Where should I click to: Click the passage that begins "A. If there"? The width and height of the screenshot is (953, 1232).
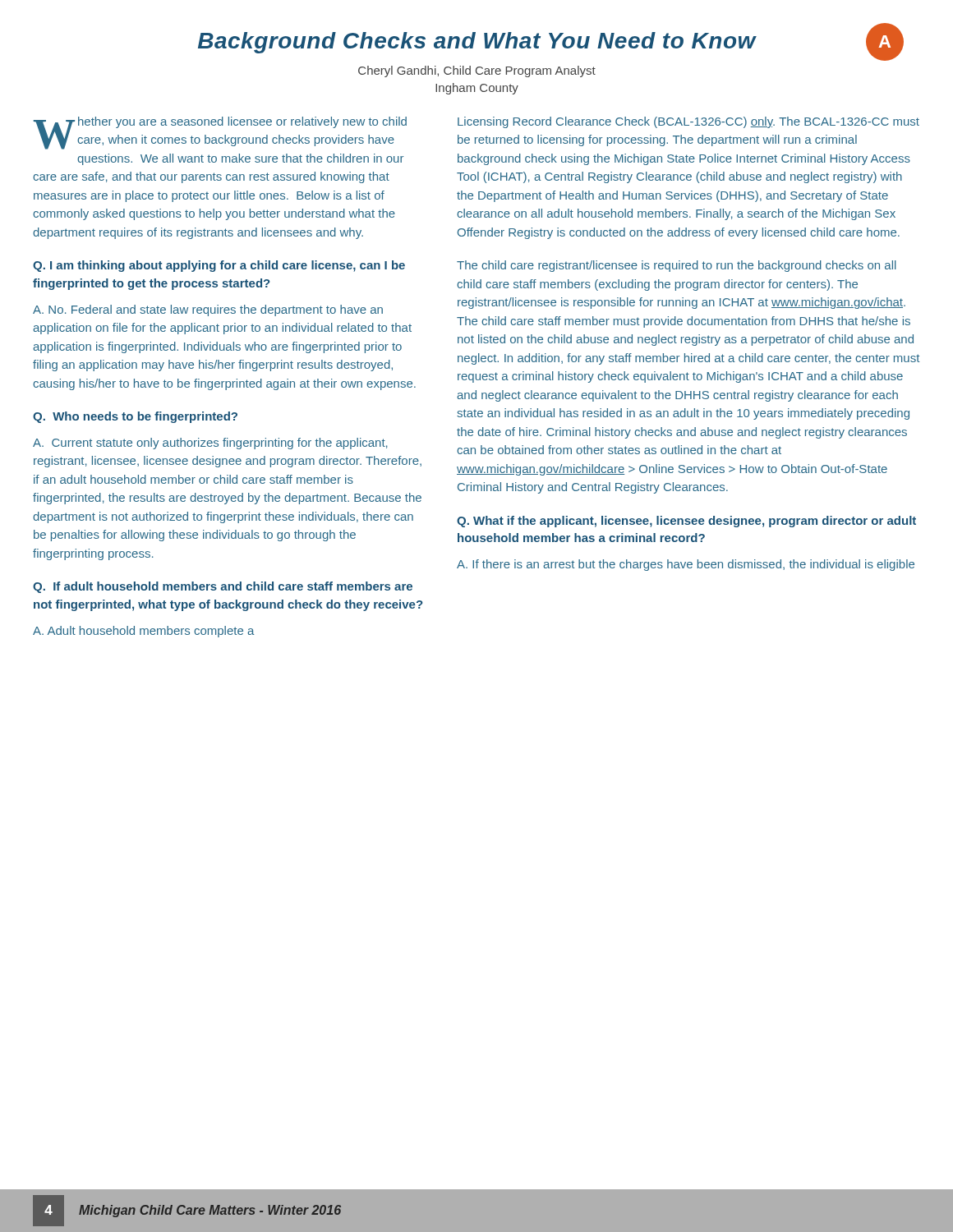click(x=686, y=564)
